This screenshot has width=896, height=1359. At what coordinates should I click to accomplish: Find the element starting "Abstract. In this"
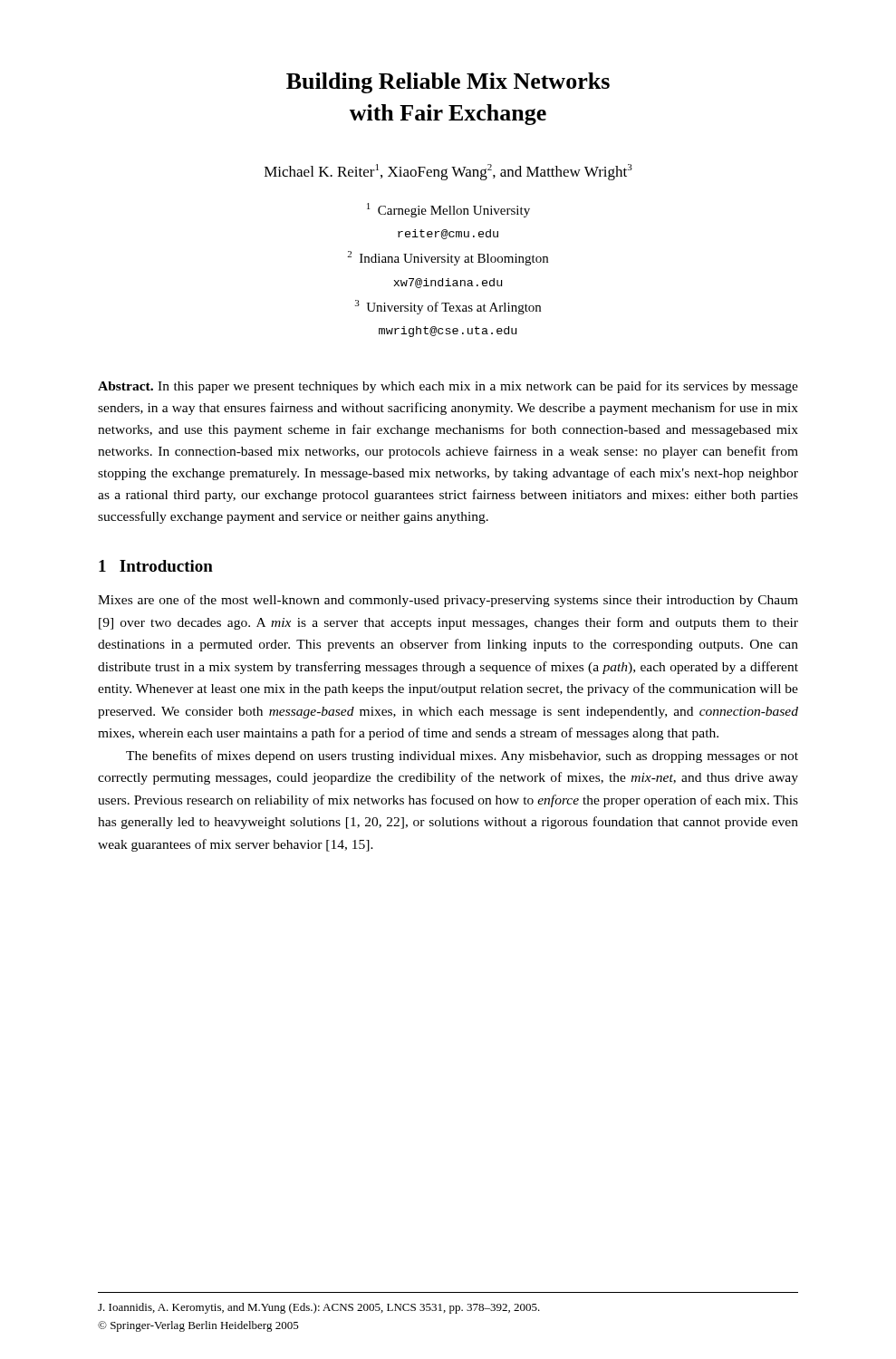(448, 451)
